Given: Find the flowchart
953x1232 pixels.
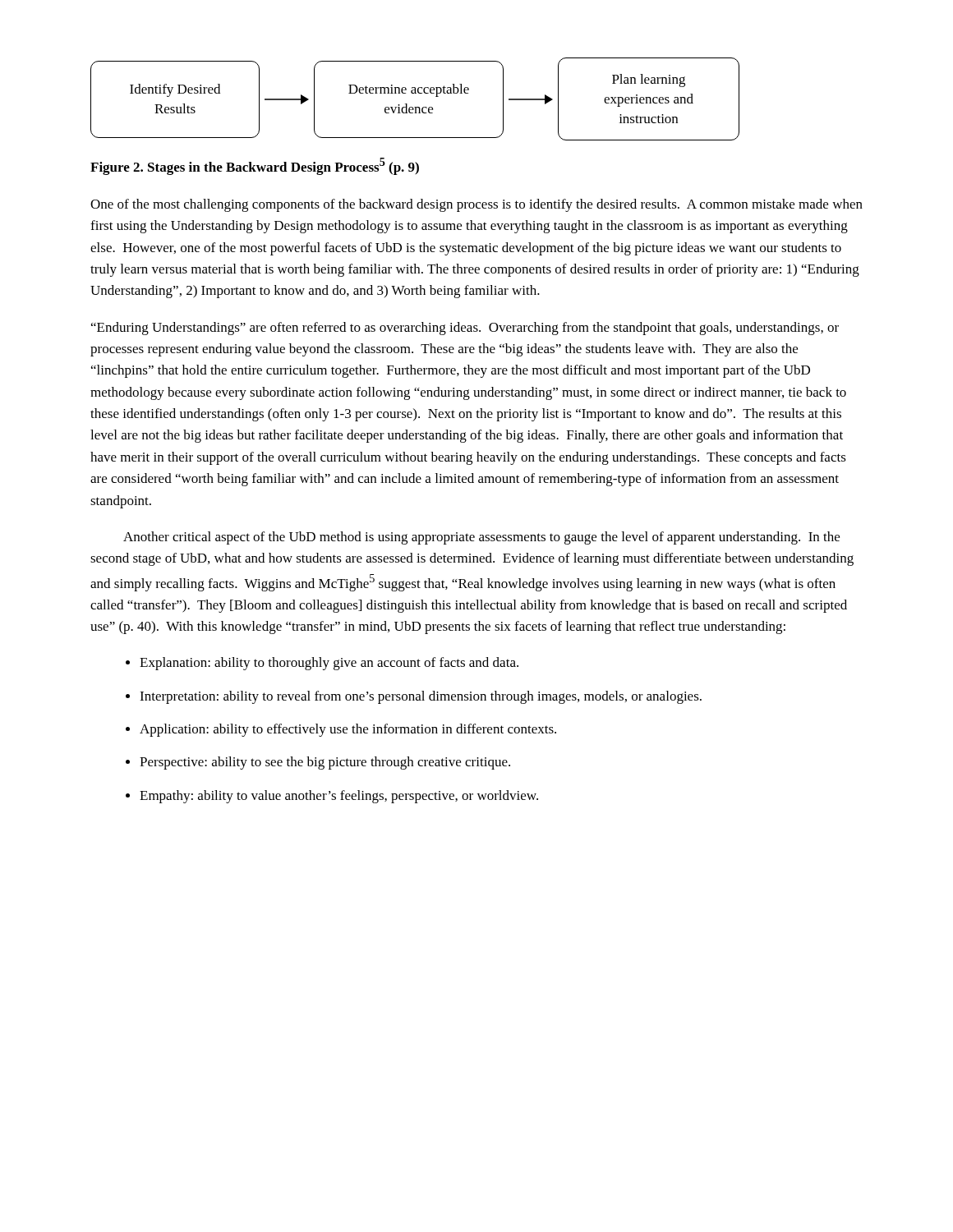Looking at the screenshot, I should click(x=476, y=99).
